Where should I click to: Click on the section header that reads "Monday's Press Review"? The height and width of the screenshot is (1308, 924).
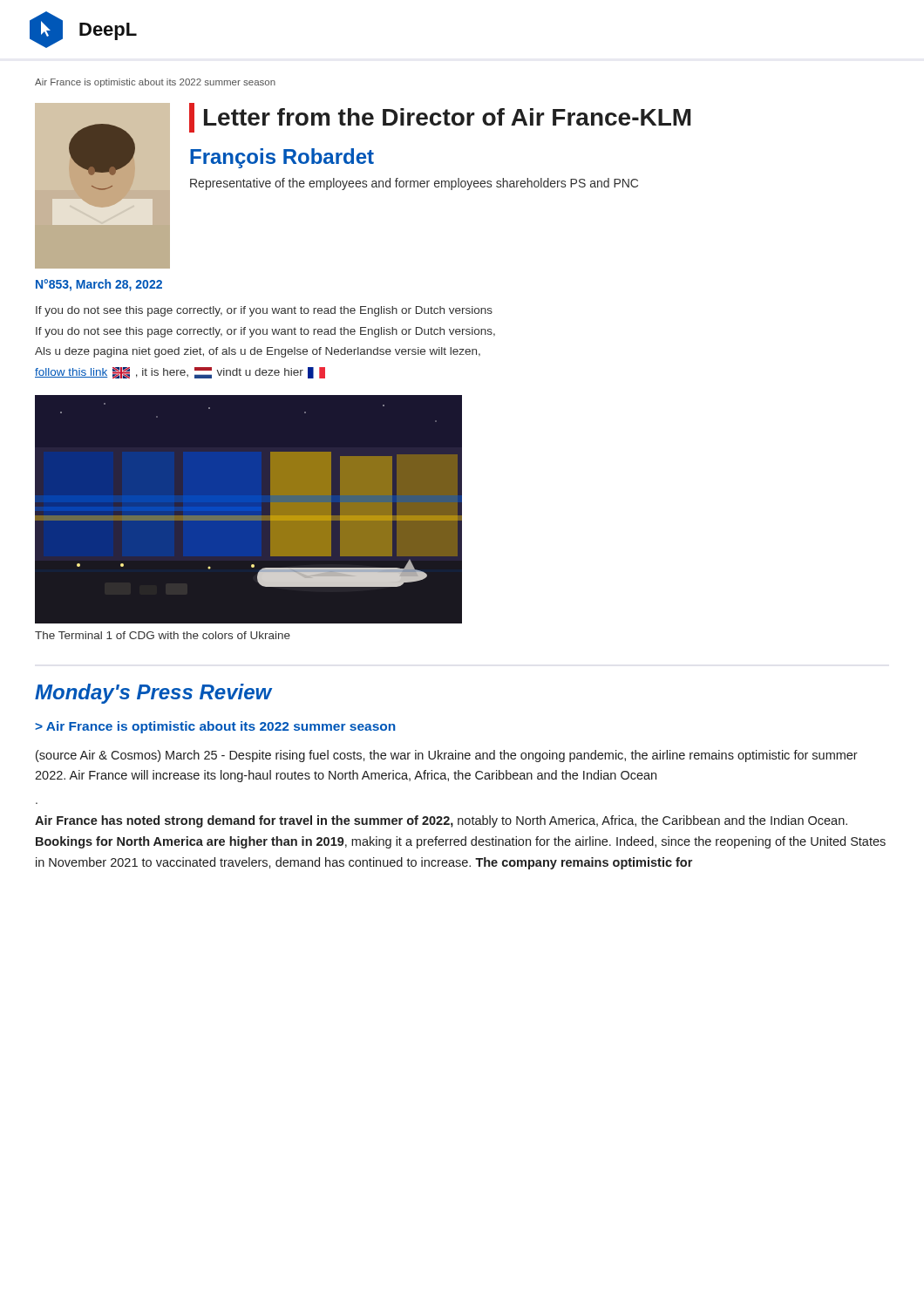pos(153,692)
